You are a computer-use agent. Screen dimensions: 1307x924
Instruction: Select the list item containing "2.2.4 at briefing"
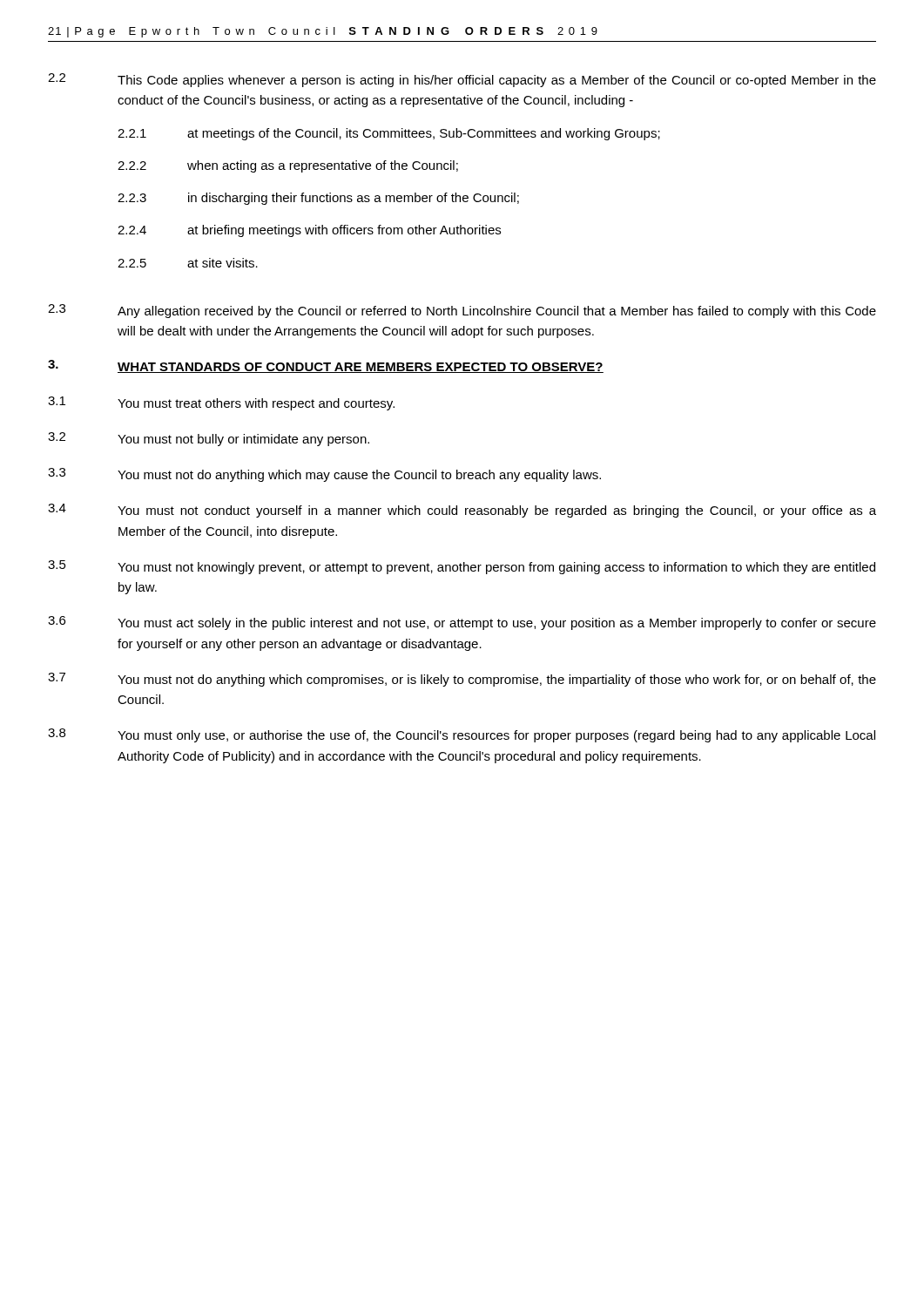(497, 230)
